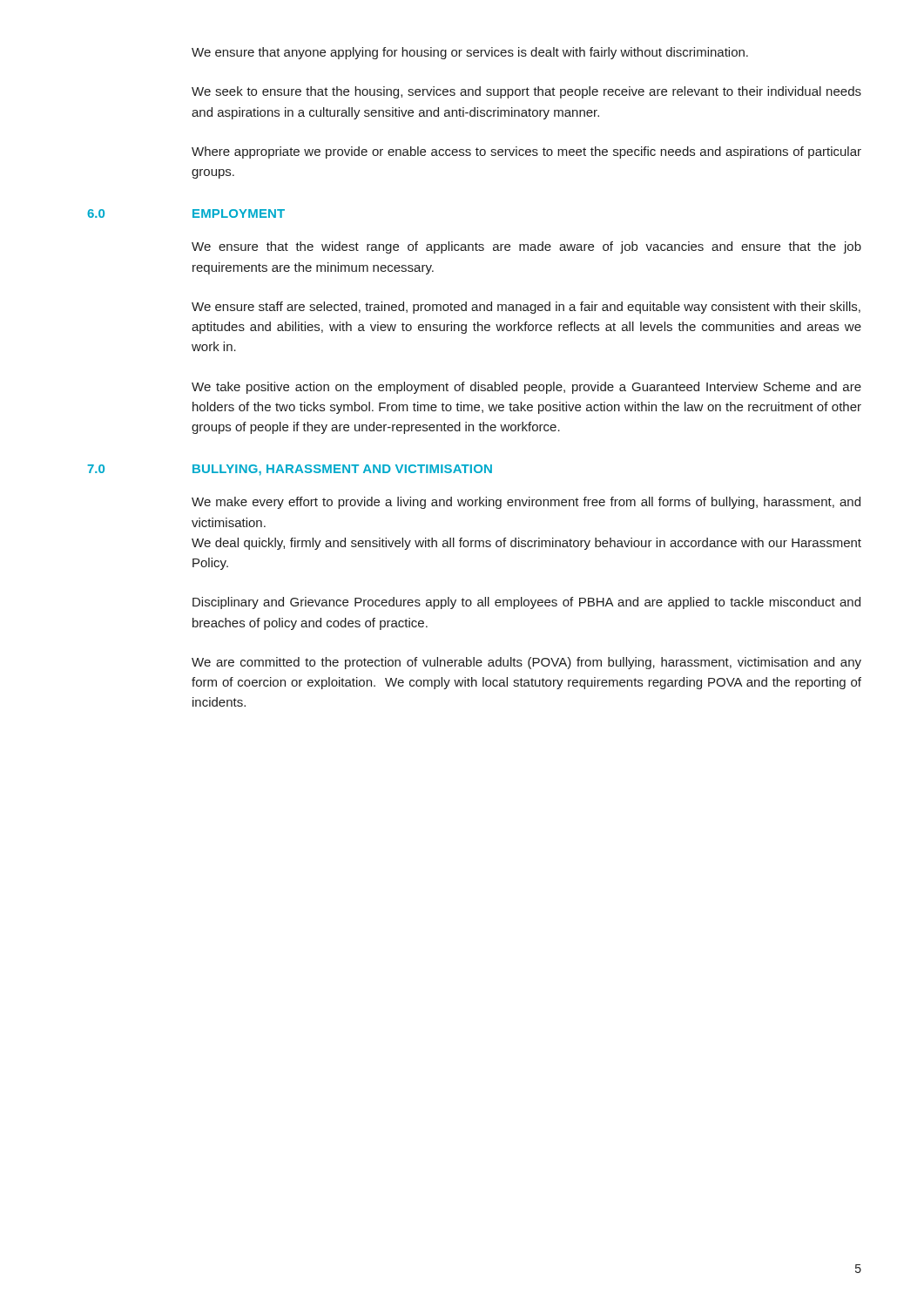The width and height of the screenshot is (924, 1307).
Task: Where is the passage that starts "We ensure staff are selected, trained, promoted"?
Action: 526,326
